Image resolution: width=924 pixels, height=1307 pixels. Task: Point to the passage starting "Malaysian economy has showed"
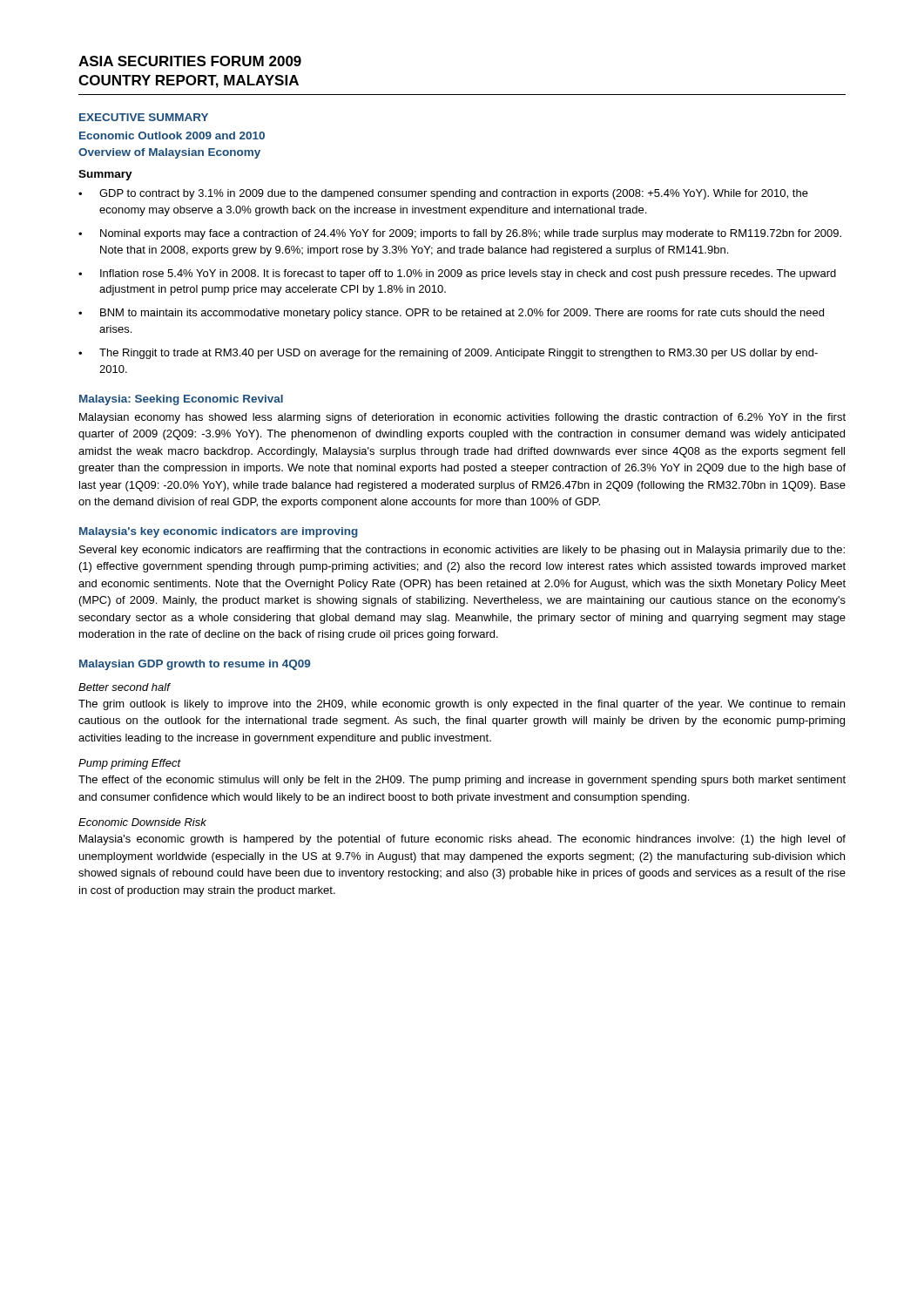click(462, 459)
